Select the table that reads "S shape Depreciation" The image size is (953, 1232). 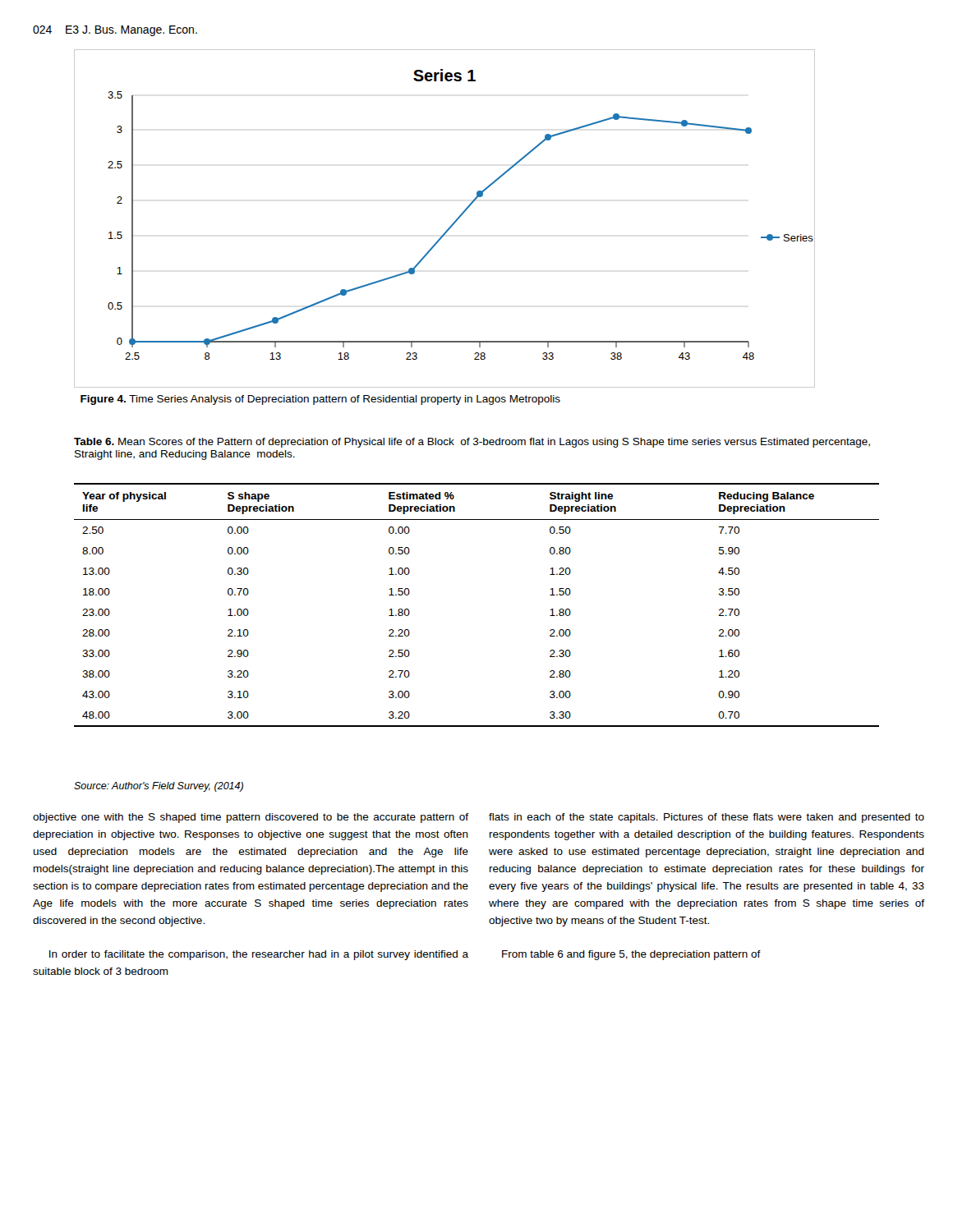(x=476, y=605)
